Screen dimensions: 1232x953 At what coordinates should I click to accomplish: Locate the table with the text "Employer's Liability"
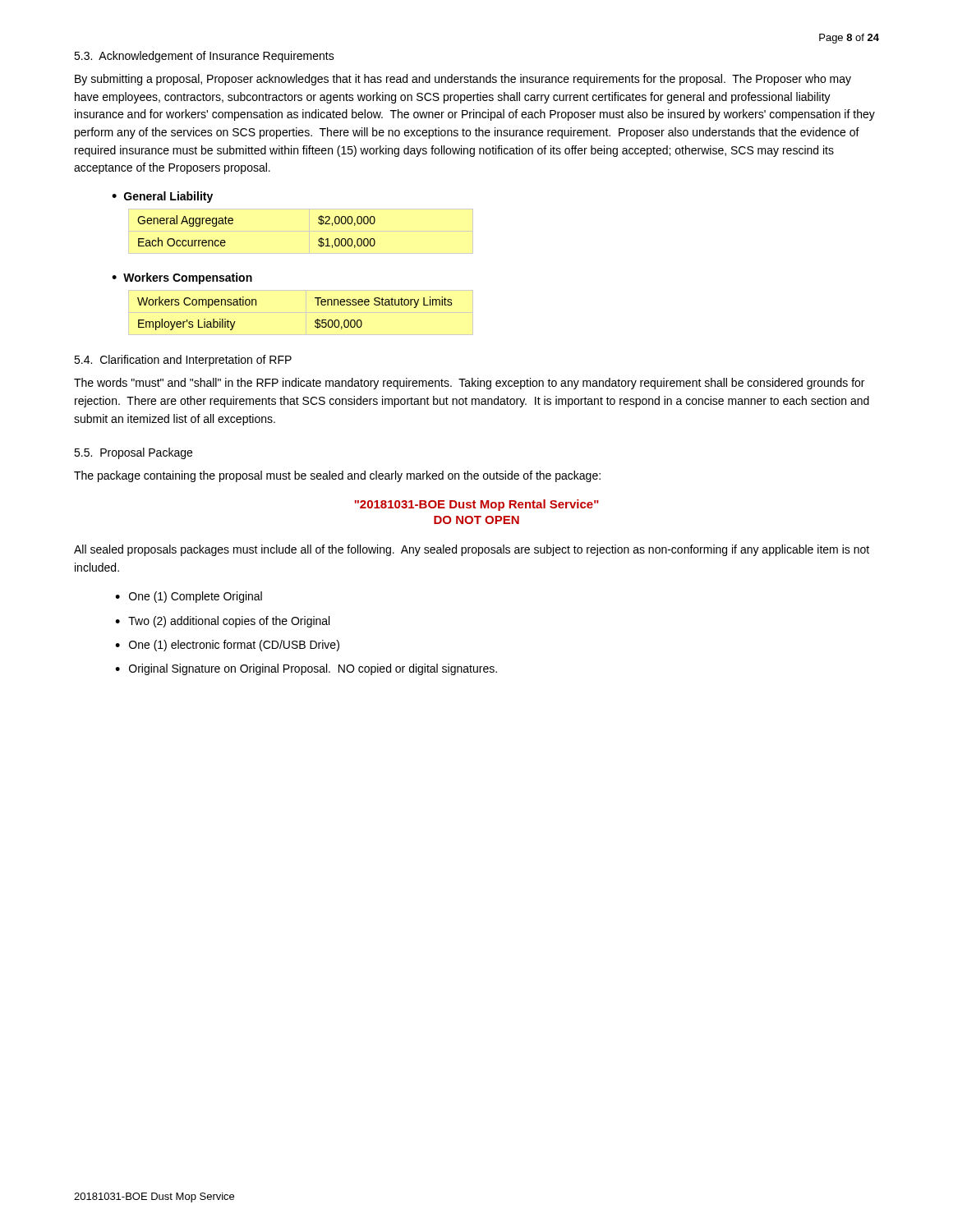(495, 313)
